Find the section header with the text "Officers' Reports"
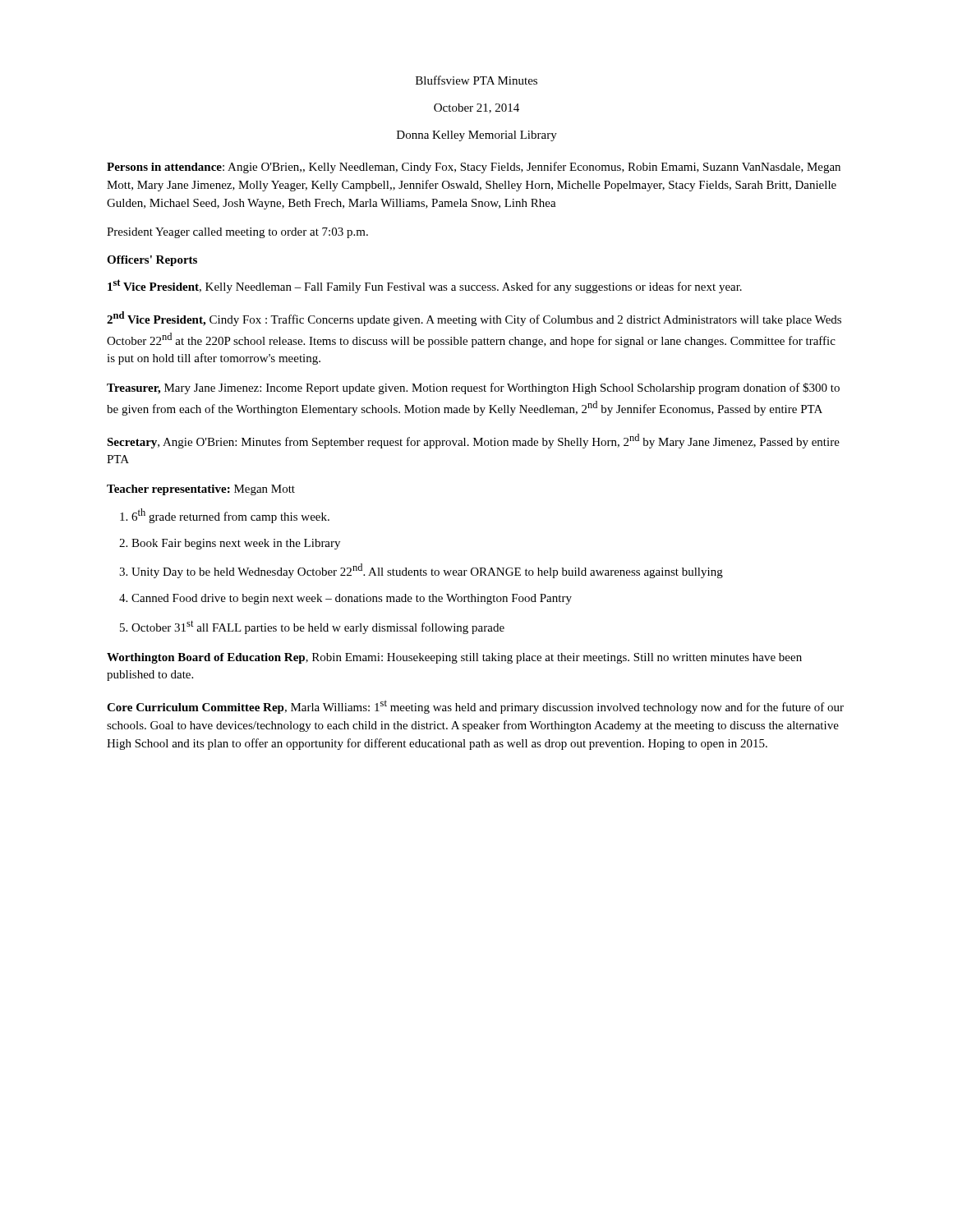This screenshot has height=1232, width=953. click(x=152, y=260)
